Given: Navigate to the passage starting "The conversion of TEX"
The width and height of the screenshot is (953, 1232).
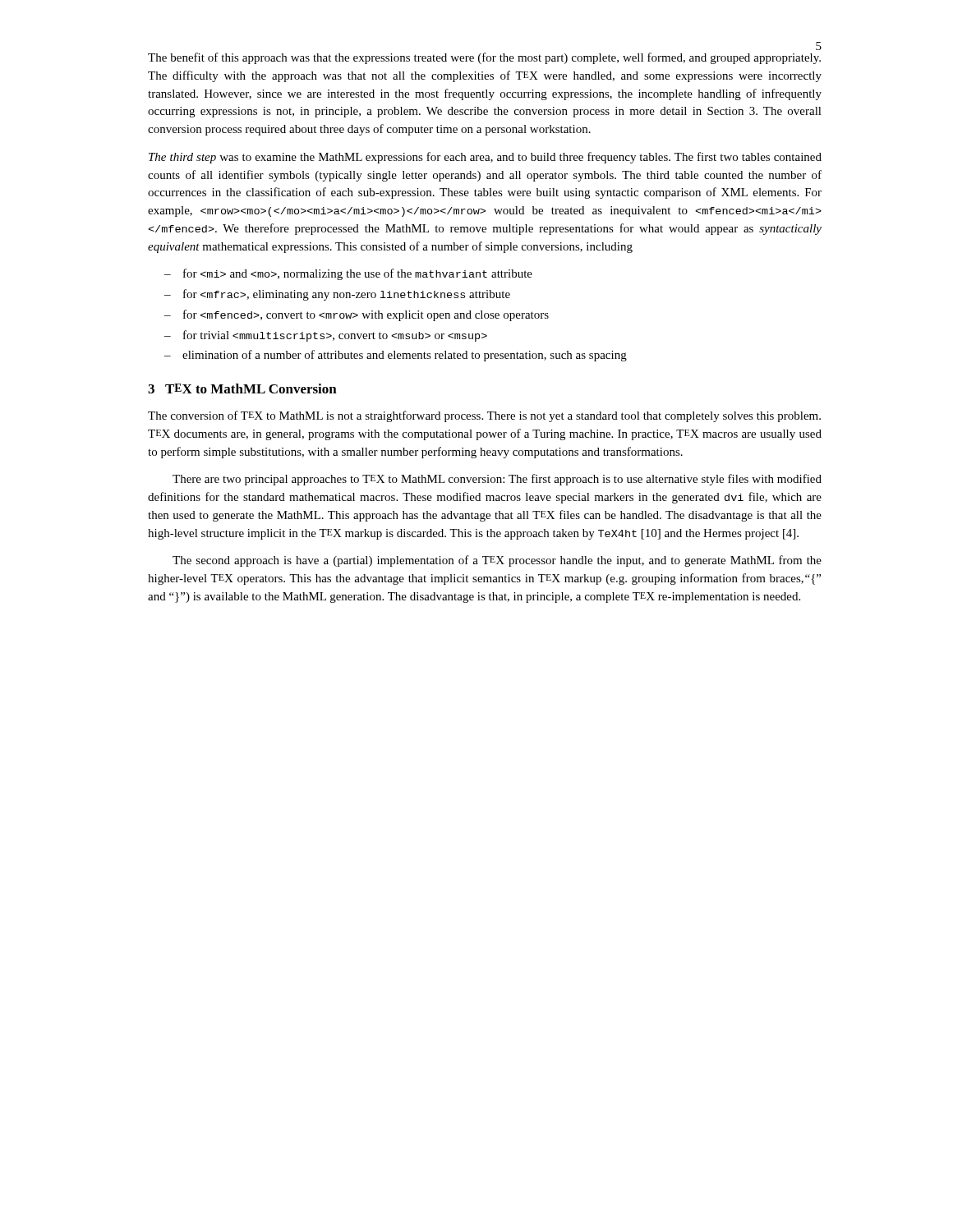Looking at the screenshot, I should point(485,434).
